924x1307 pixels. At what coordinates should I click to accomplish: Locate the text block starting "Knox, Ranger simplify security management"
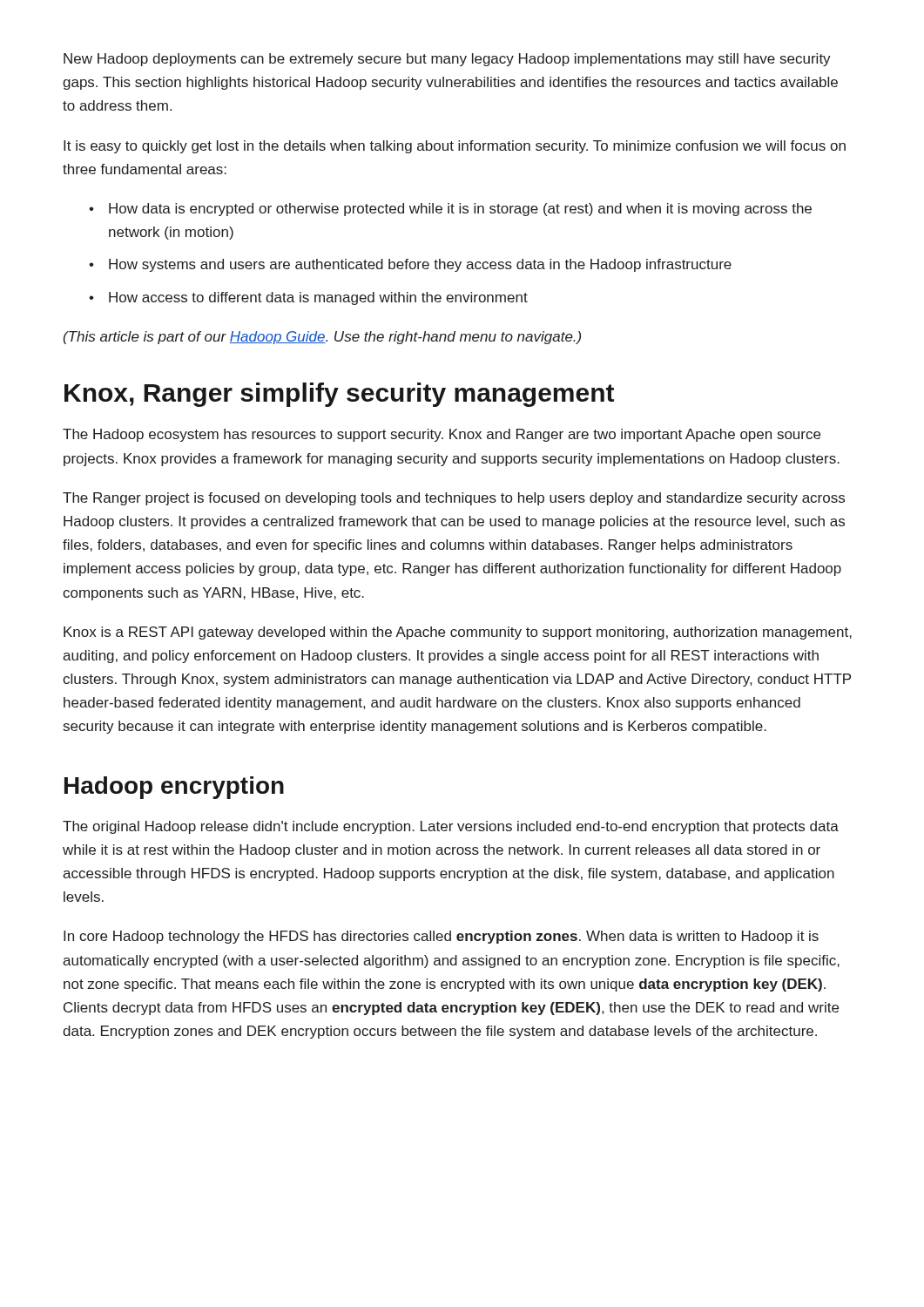(x=339, y=392)
